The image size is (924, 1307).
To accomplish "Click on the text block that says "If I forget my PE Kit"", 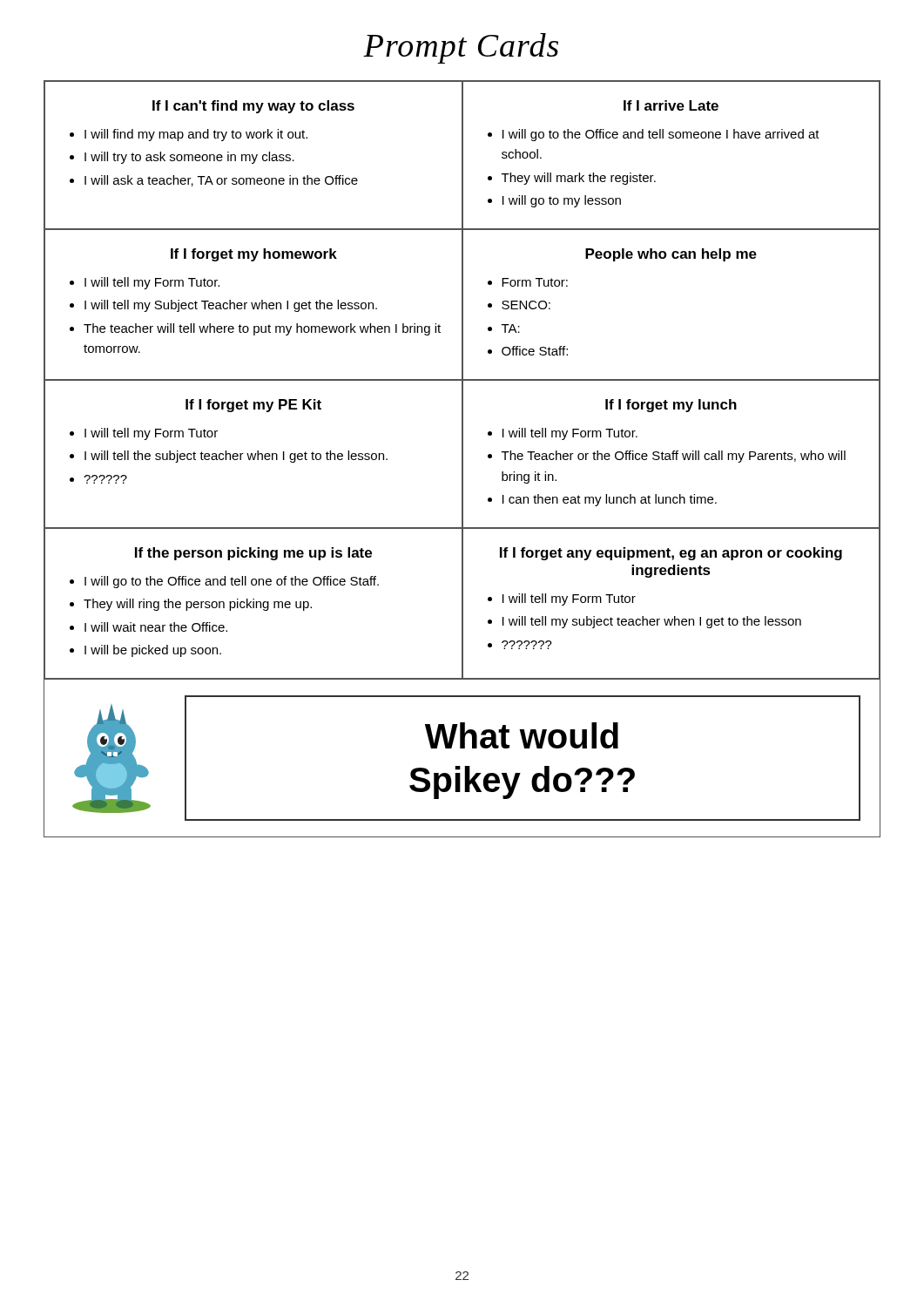I will click(253, 442).
